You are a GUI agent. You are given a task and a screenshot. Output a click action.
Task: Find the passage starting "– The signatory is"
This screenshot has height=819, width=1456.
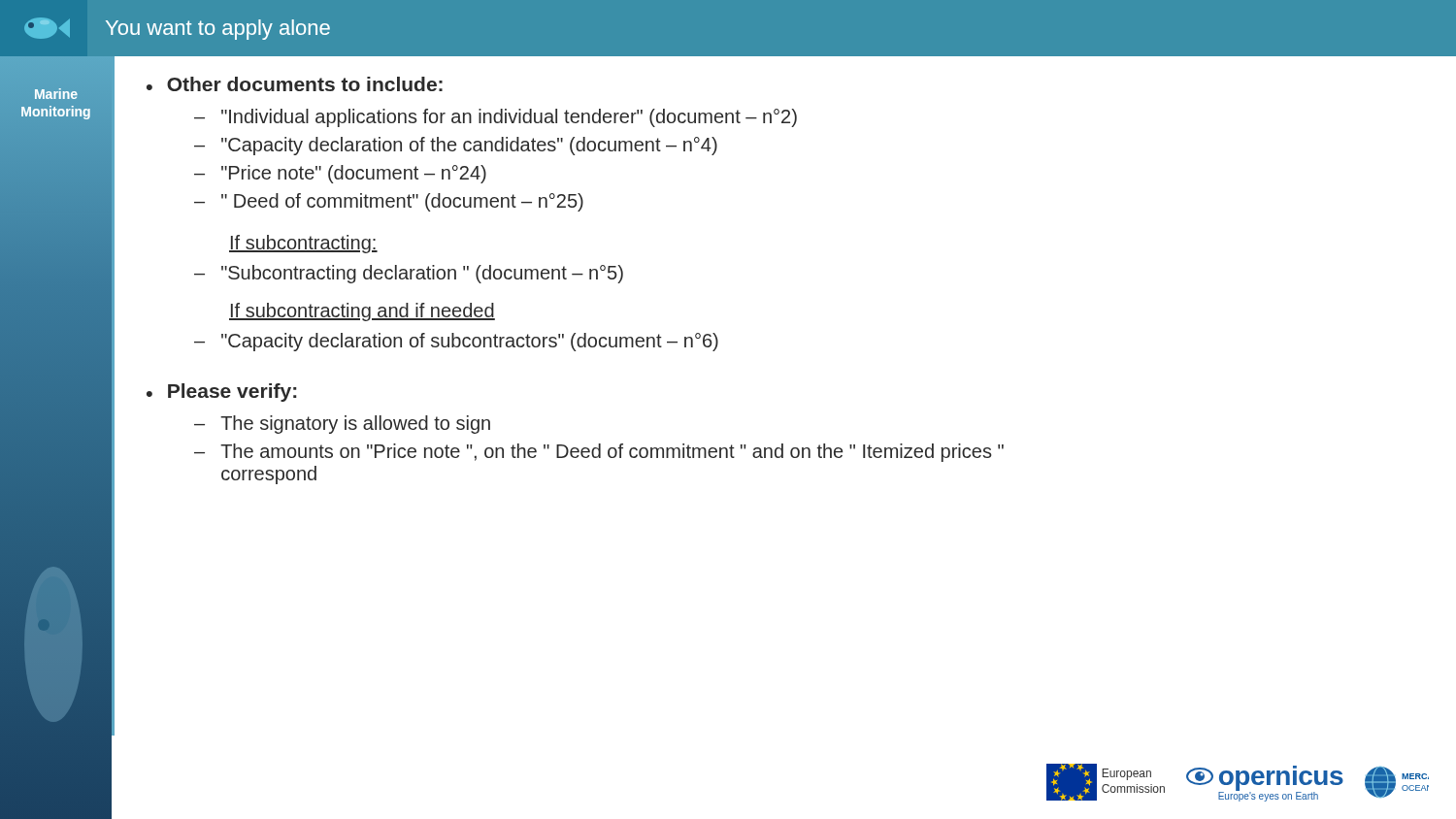pos(343,424)
